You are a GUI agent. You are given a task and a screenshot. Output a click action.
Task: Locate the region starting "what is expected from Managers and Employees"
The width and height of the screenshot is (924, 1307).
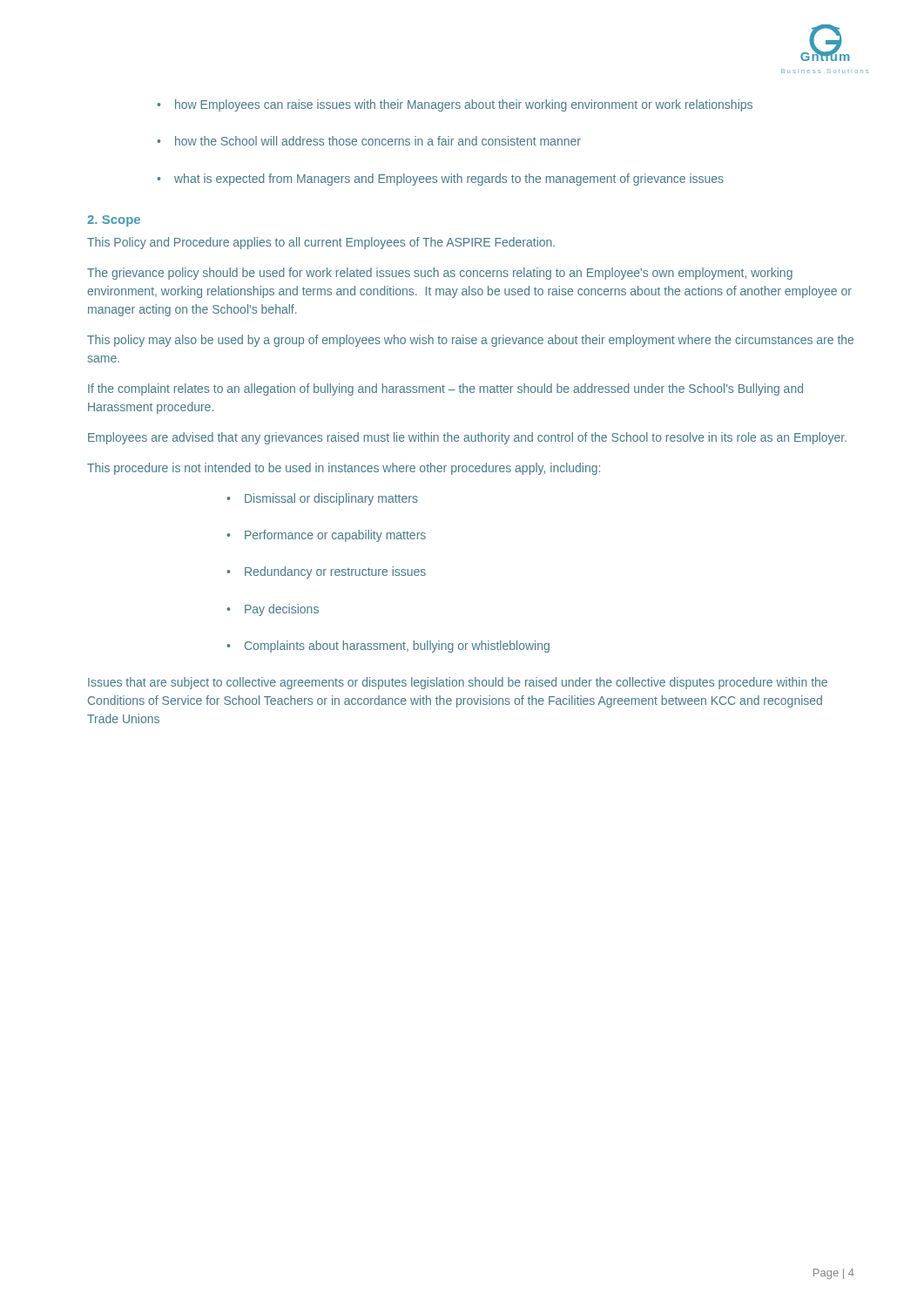506,178
